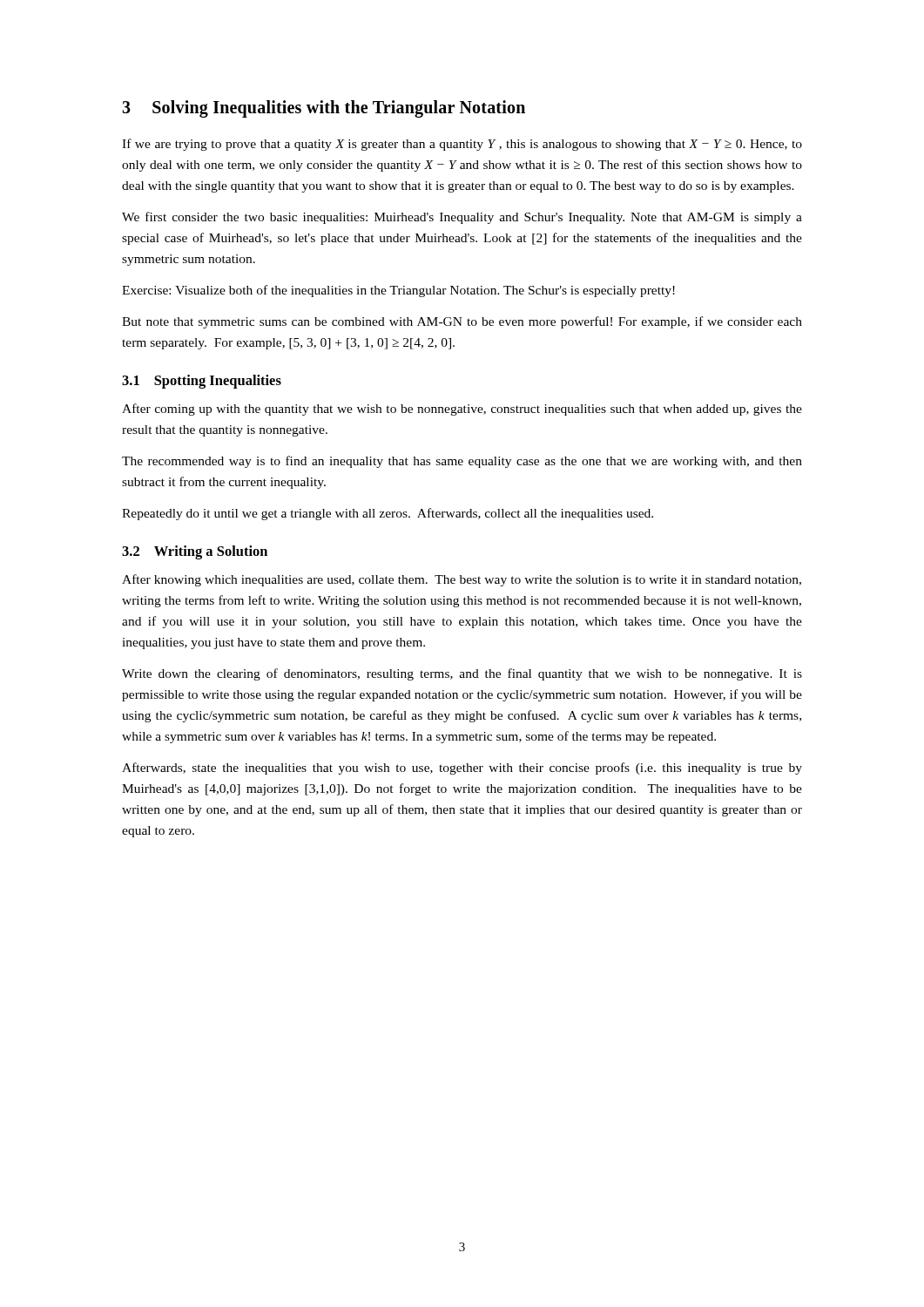Image resolution: width=924 pixels, height=1307 pixels.
Task: Locate the passage starting "3Solving Inequalities with the"
Action: [x=324, y=107]
